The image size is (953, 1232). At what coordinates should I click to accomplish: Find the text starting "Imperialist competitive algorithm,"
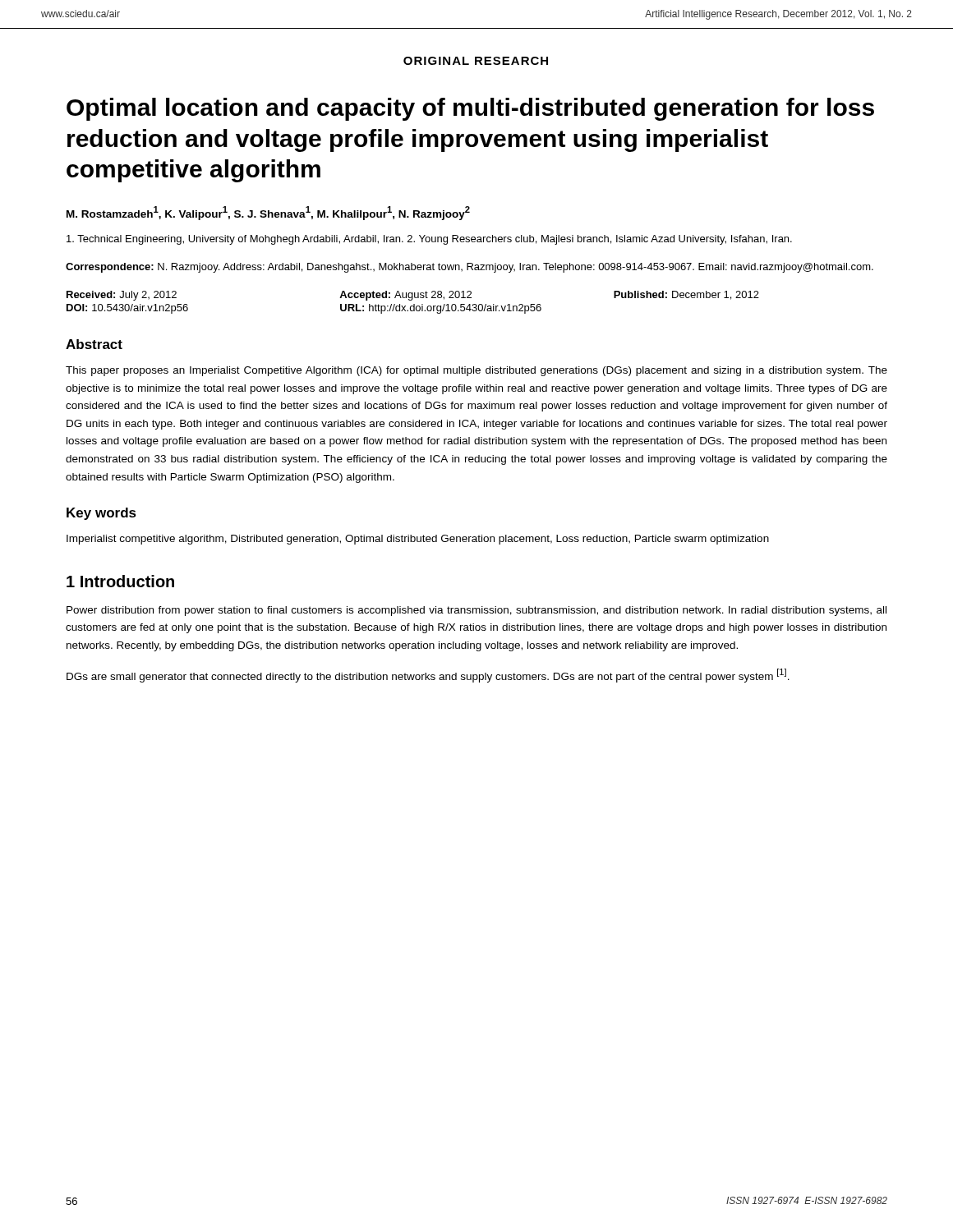click(x=417, y=539)
